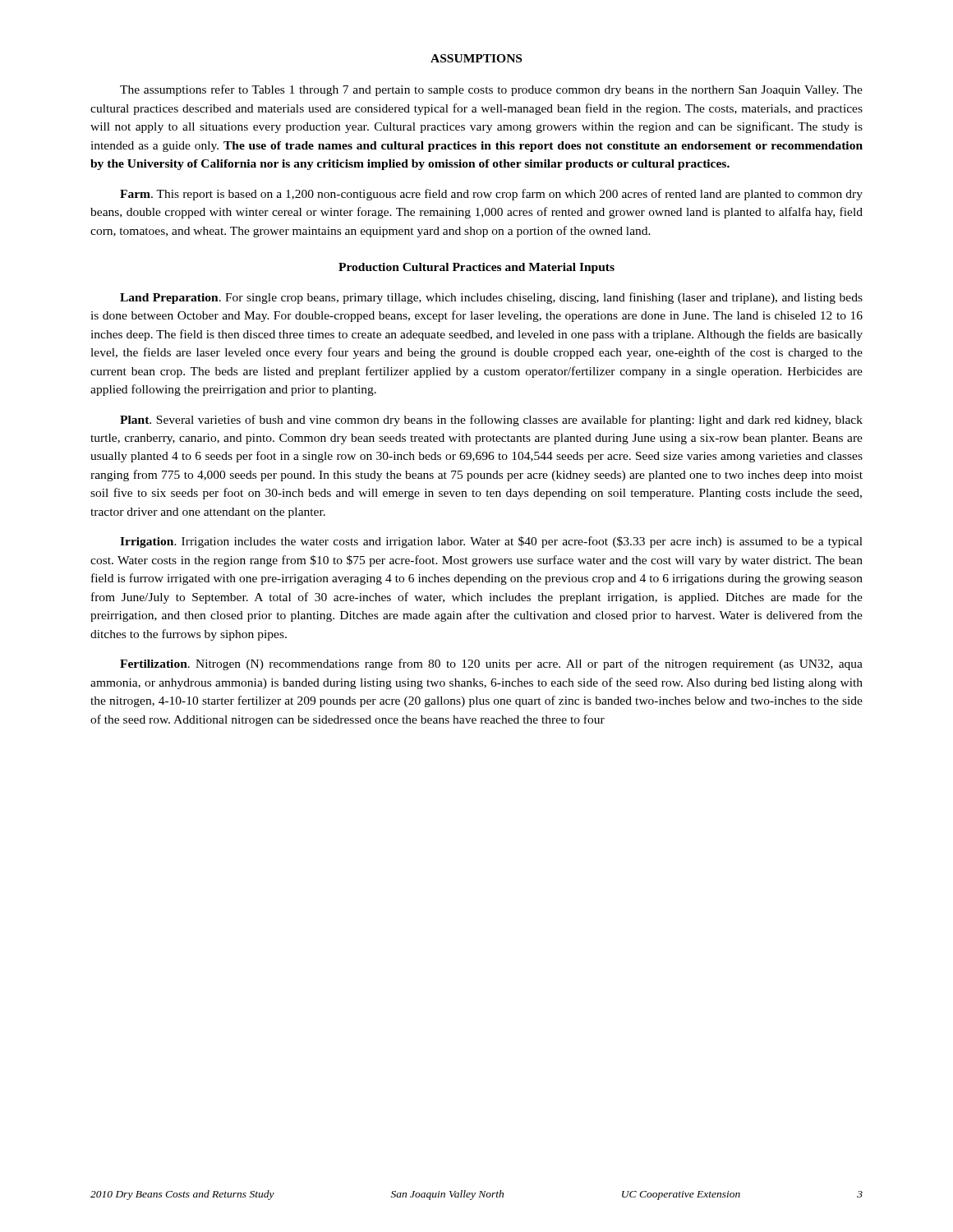The image size is (953, 1232).
Task: Find the text block starting "Plant. Several varieties of bush and vine common"
Action: tap(476, 465)
